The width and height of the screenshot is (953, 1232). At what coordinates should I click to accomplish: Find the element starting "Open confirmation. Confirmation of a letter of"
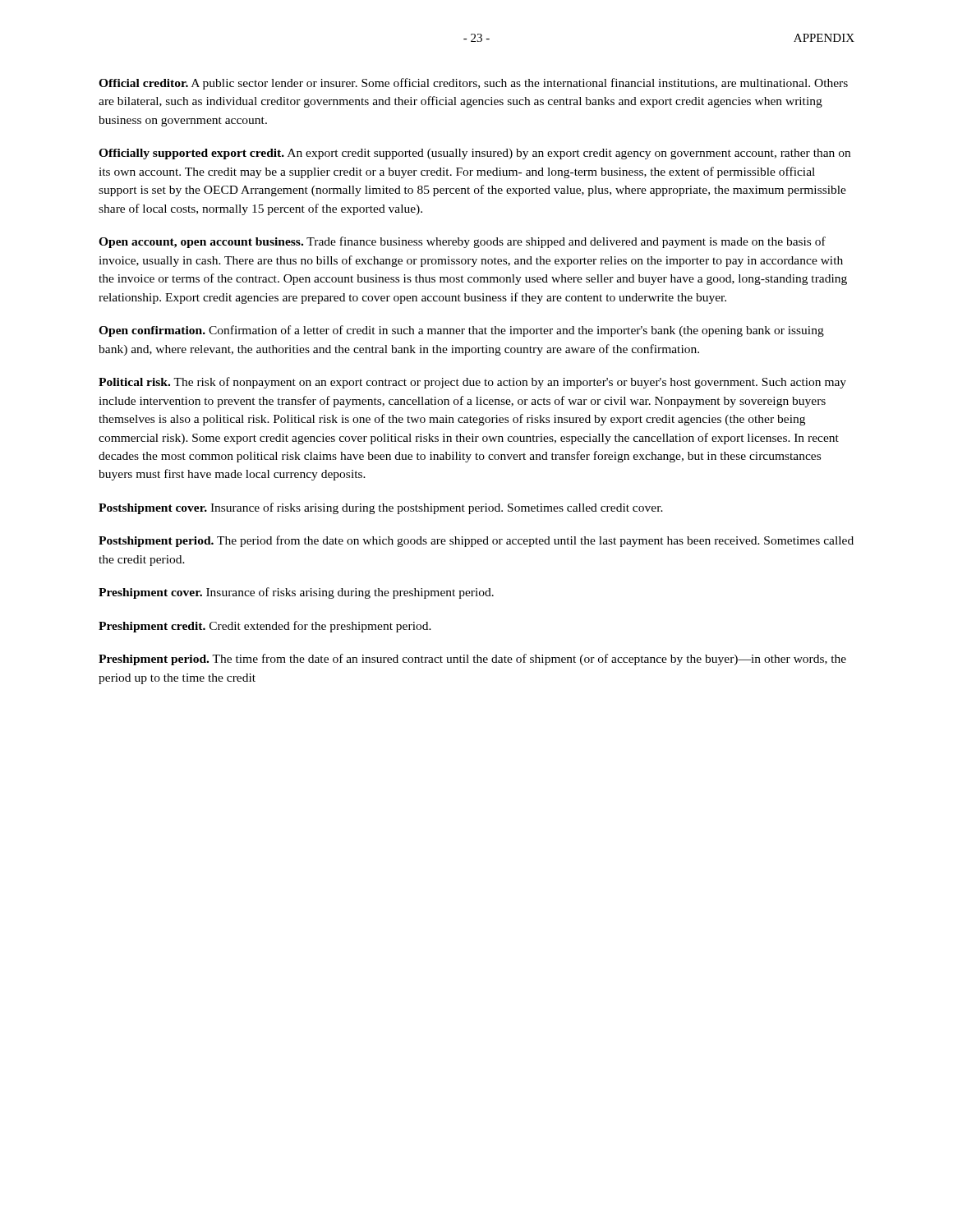pos(476,340)
